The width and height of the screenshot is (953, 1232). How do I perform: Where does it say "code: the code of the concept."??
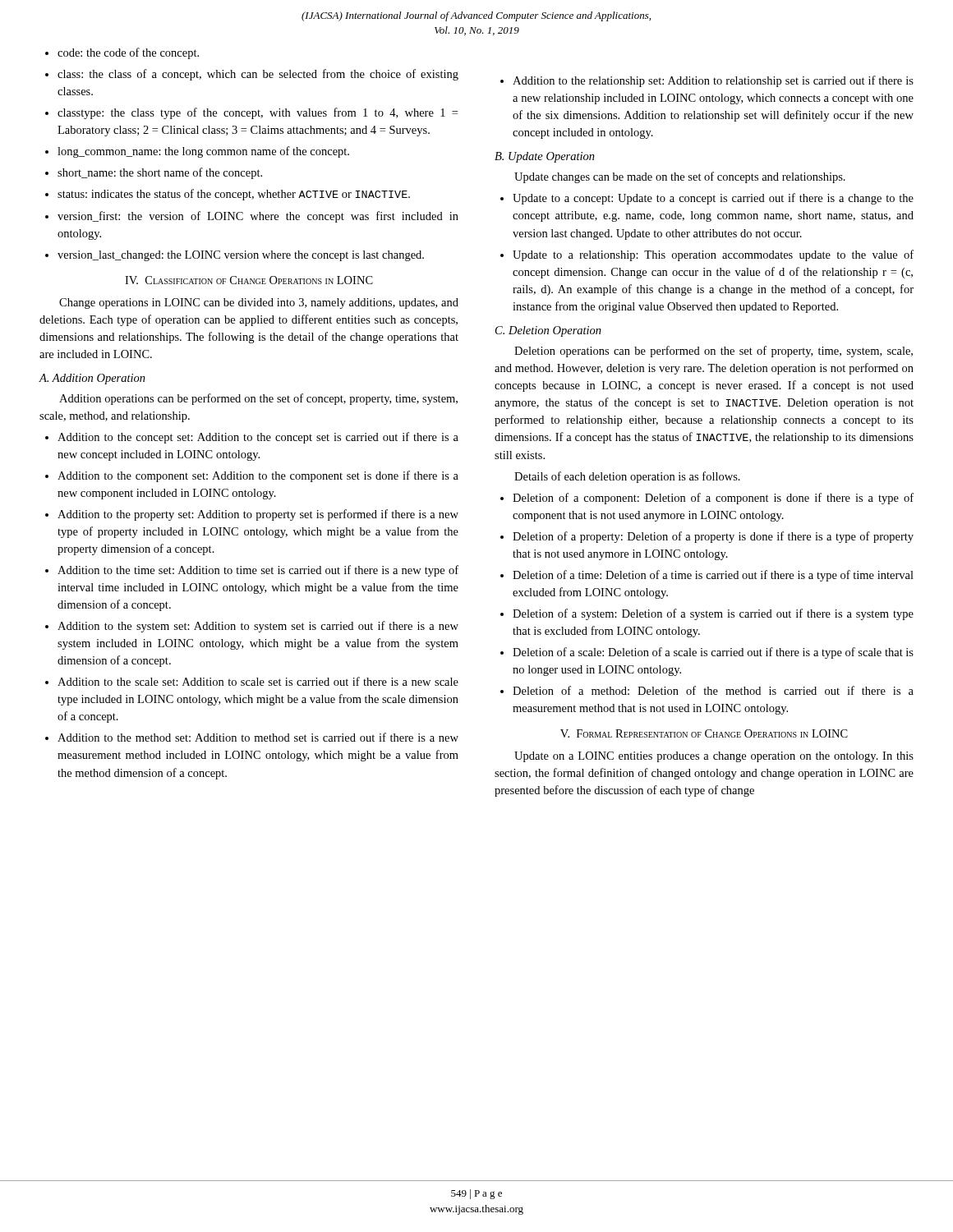(129, 53)
